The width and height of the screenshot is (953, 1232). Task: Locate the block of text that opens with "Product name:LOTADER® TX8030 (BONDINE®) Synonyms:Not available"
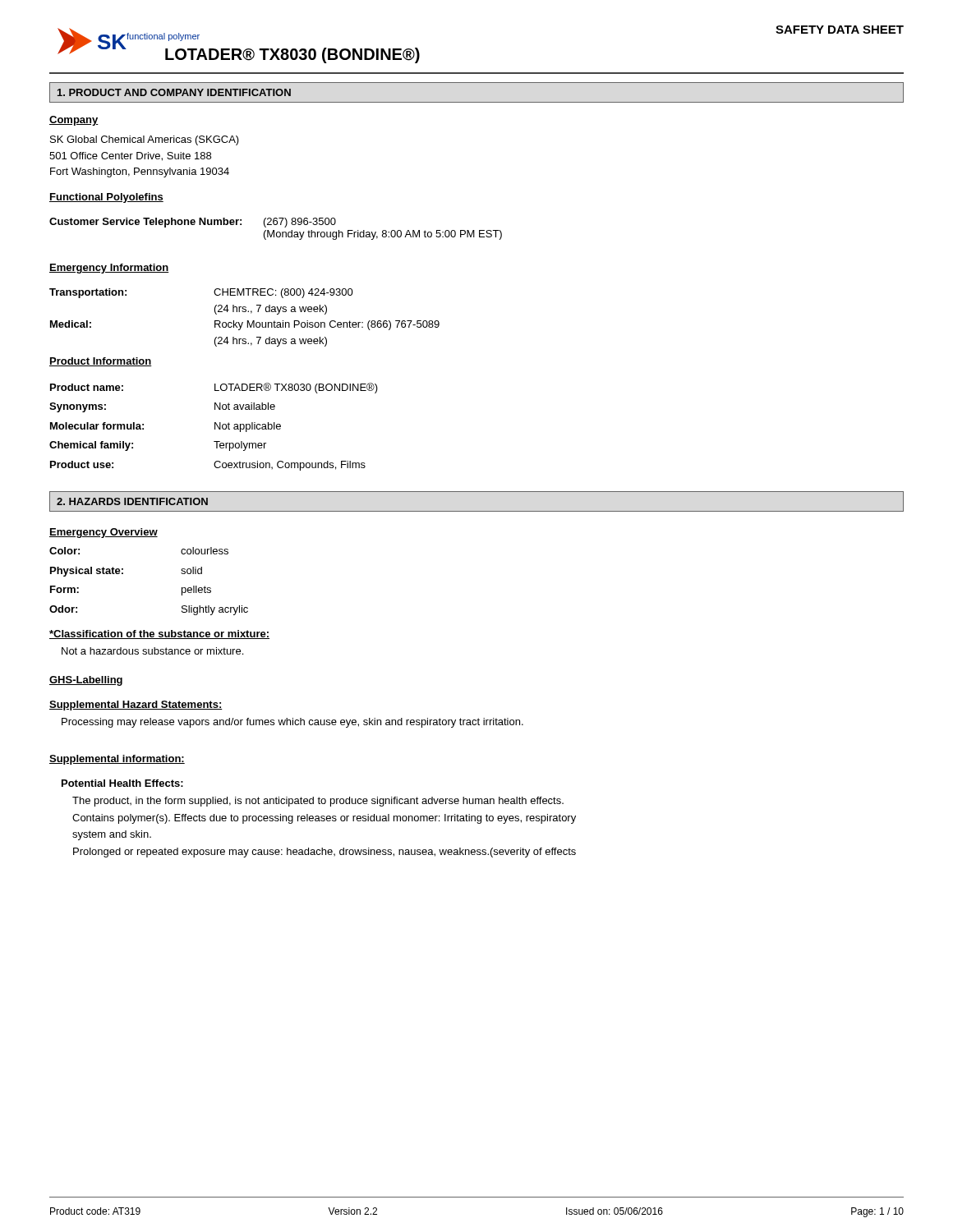point(214,388)
